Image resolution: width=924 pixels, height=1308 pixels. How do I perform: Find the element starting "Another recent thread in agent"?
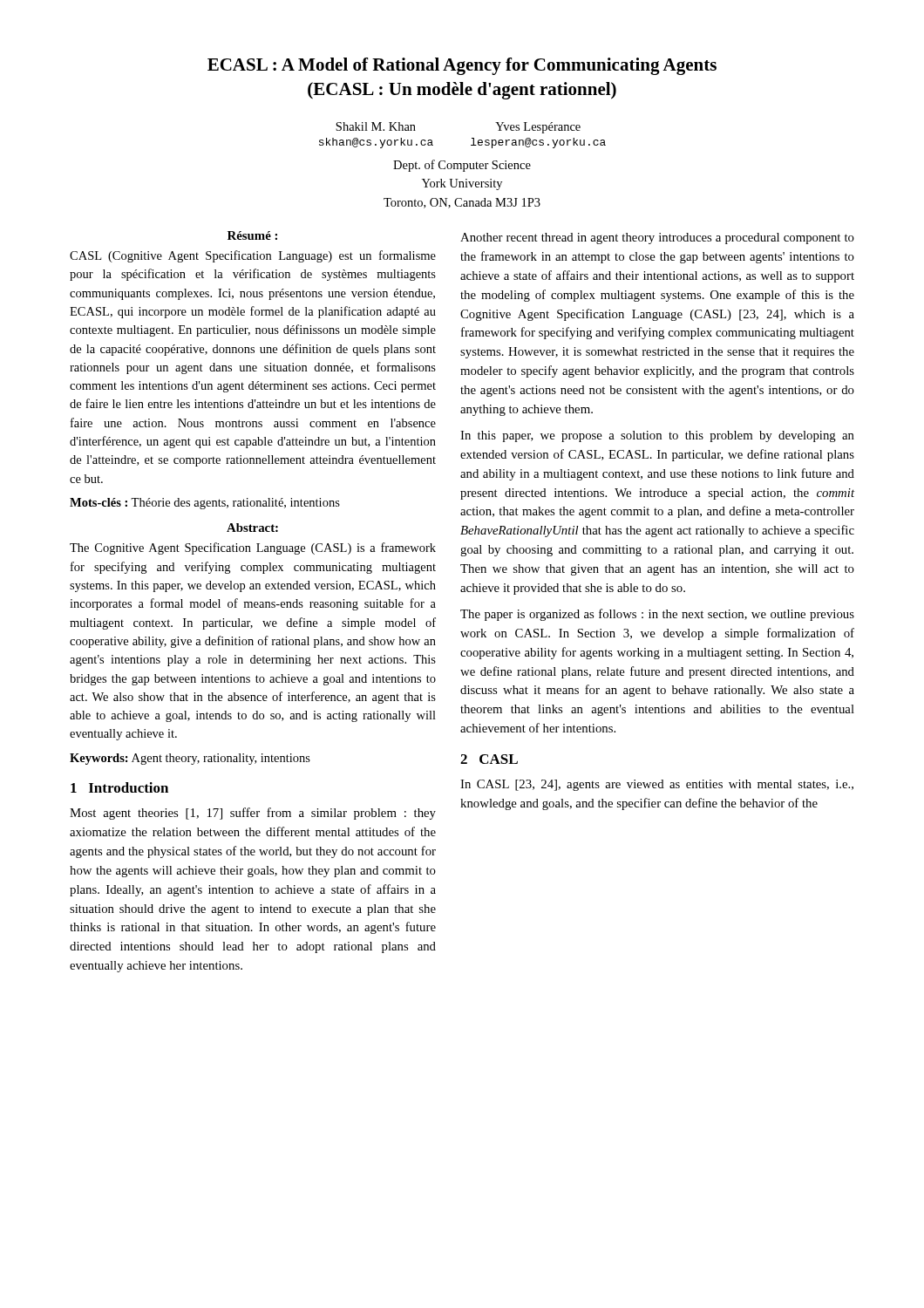click(657, 484)
